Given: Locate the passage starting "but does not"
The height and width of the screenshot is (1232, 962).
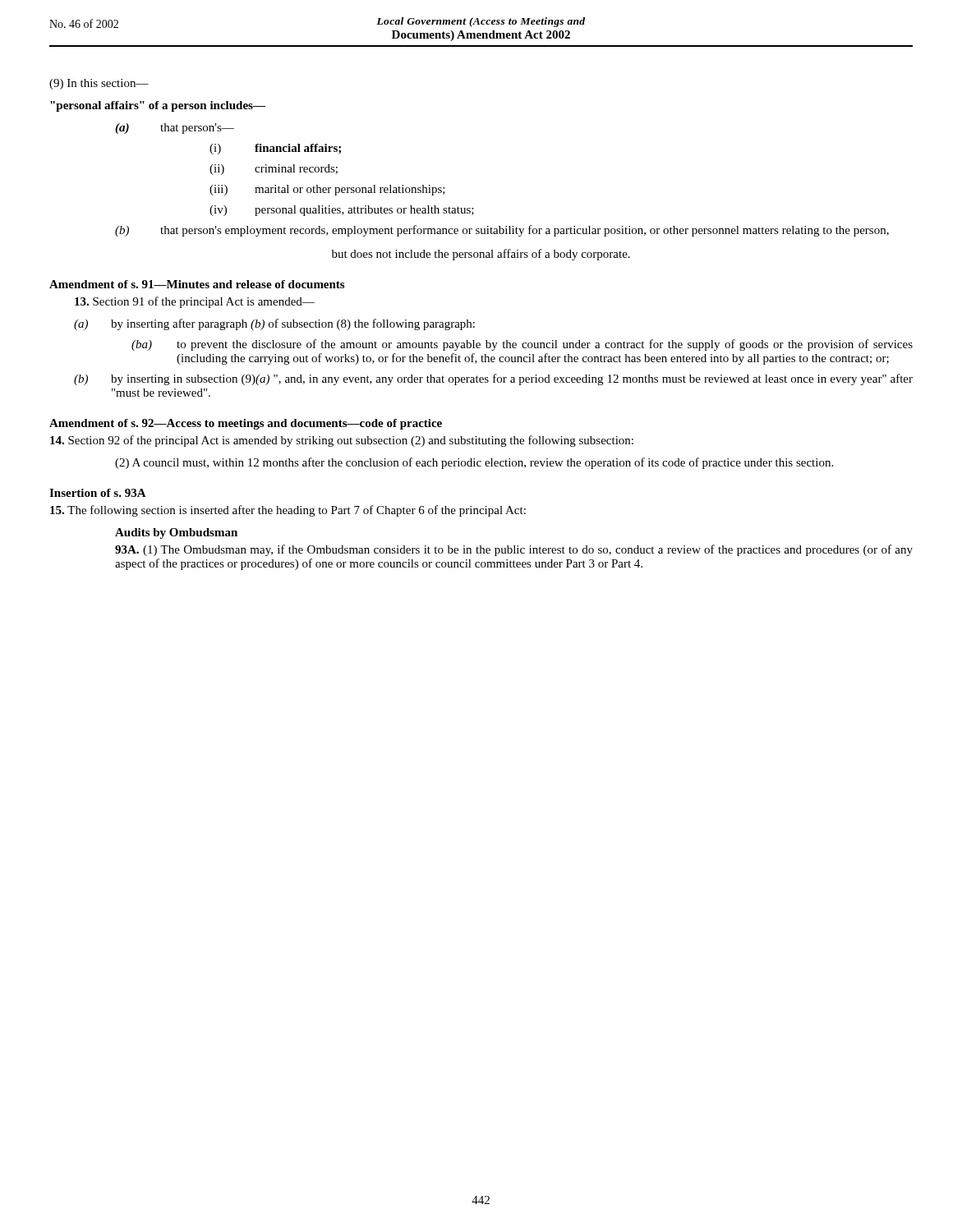Looking at the screenshot, I should (481, 254).
